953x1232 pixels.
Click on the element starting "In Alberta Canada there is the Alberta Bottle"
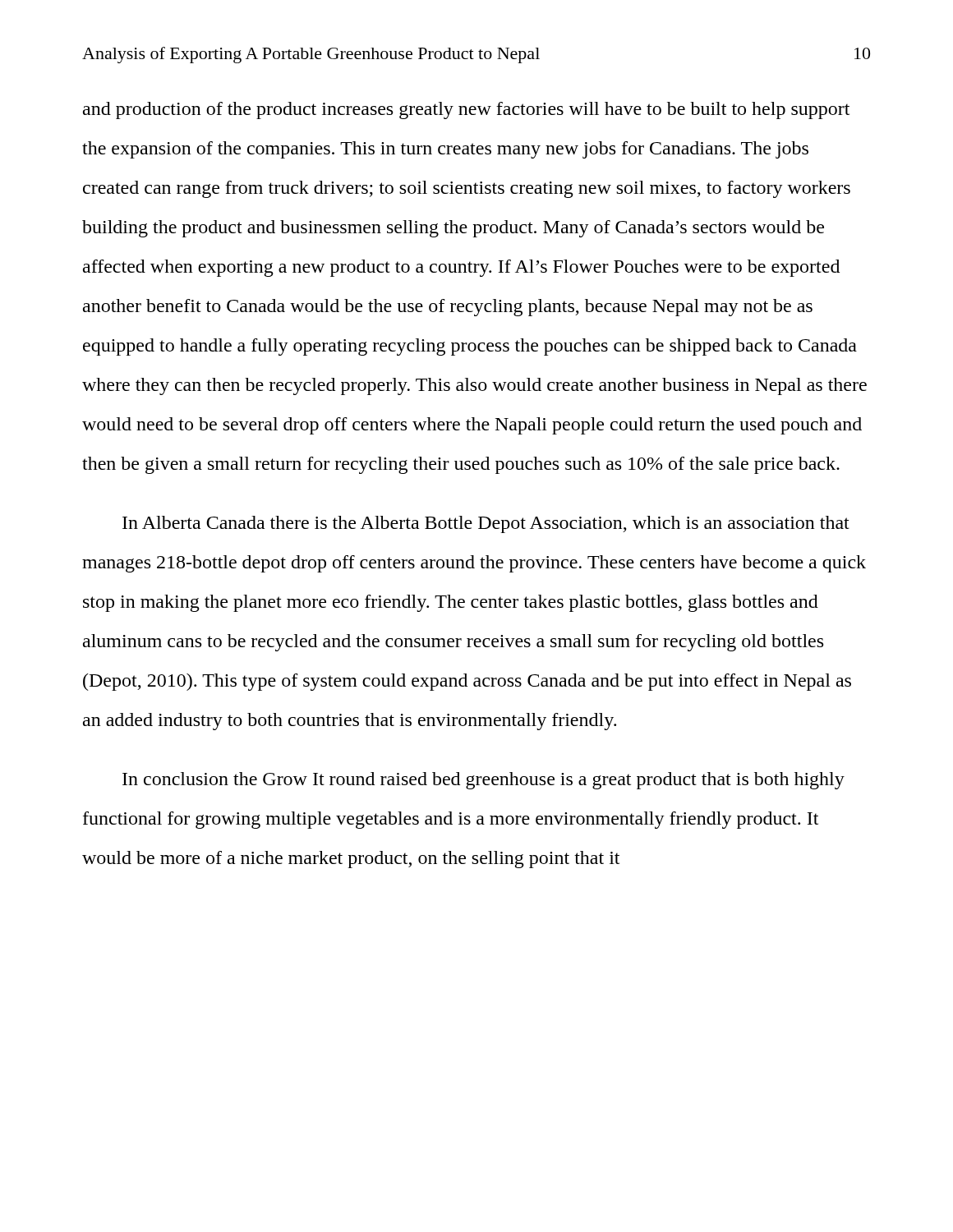pos(486,524)
